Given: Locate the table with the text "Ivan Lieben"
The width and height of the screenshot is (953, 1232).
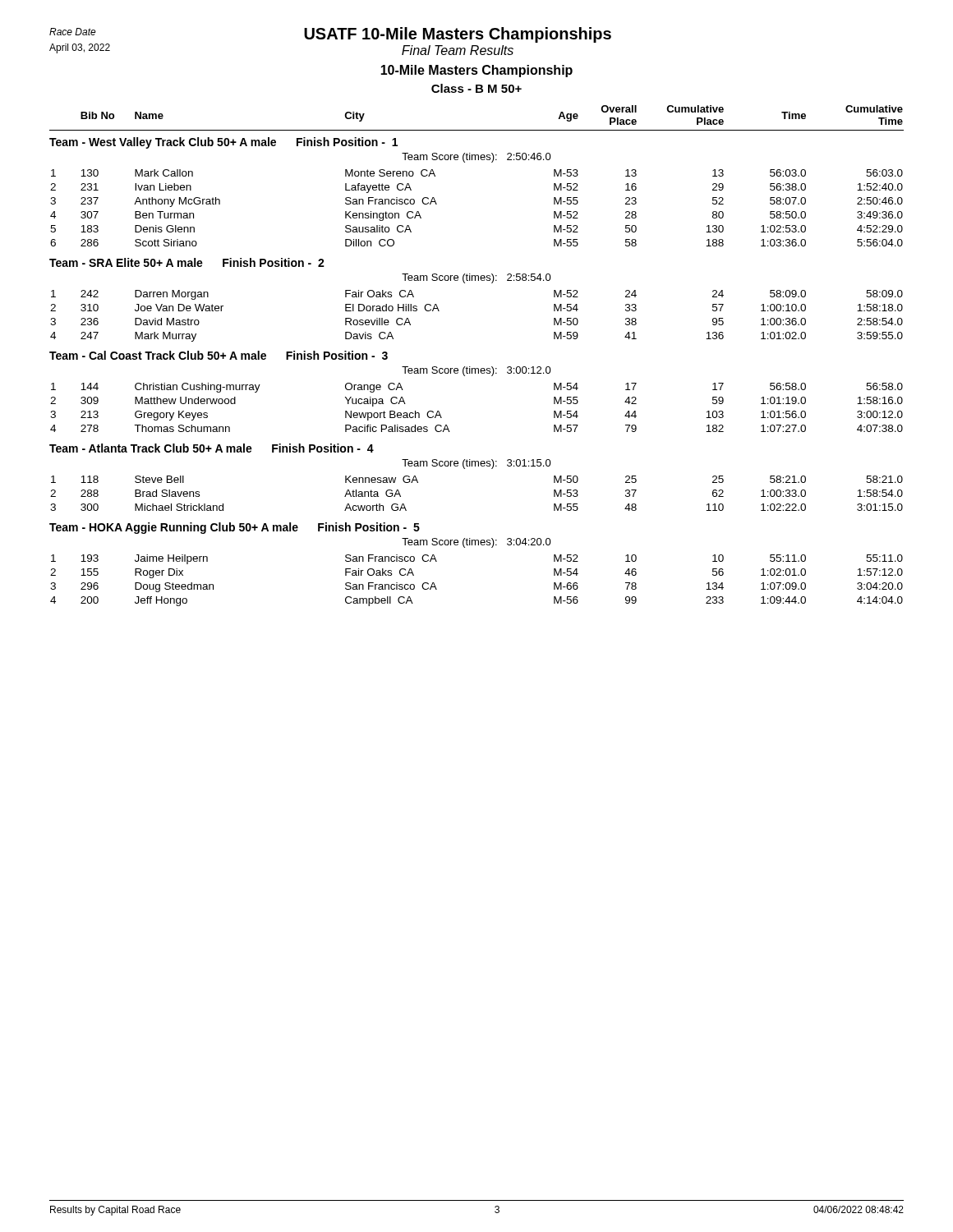Looking at the screenshot, I should [x=476, y=193].
